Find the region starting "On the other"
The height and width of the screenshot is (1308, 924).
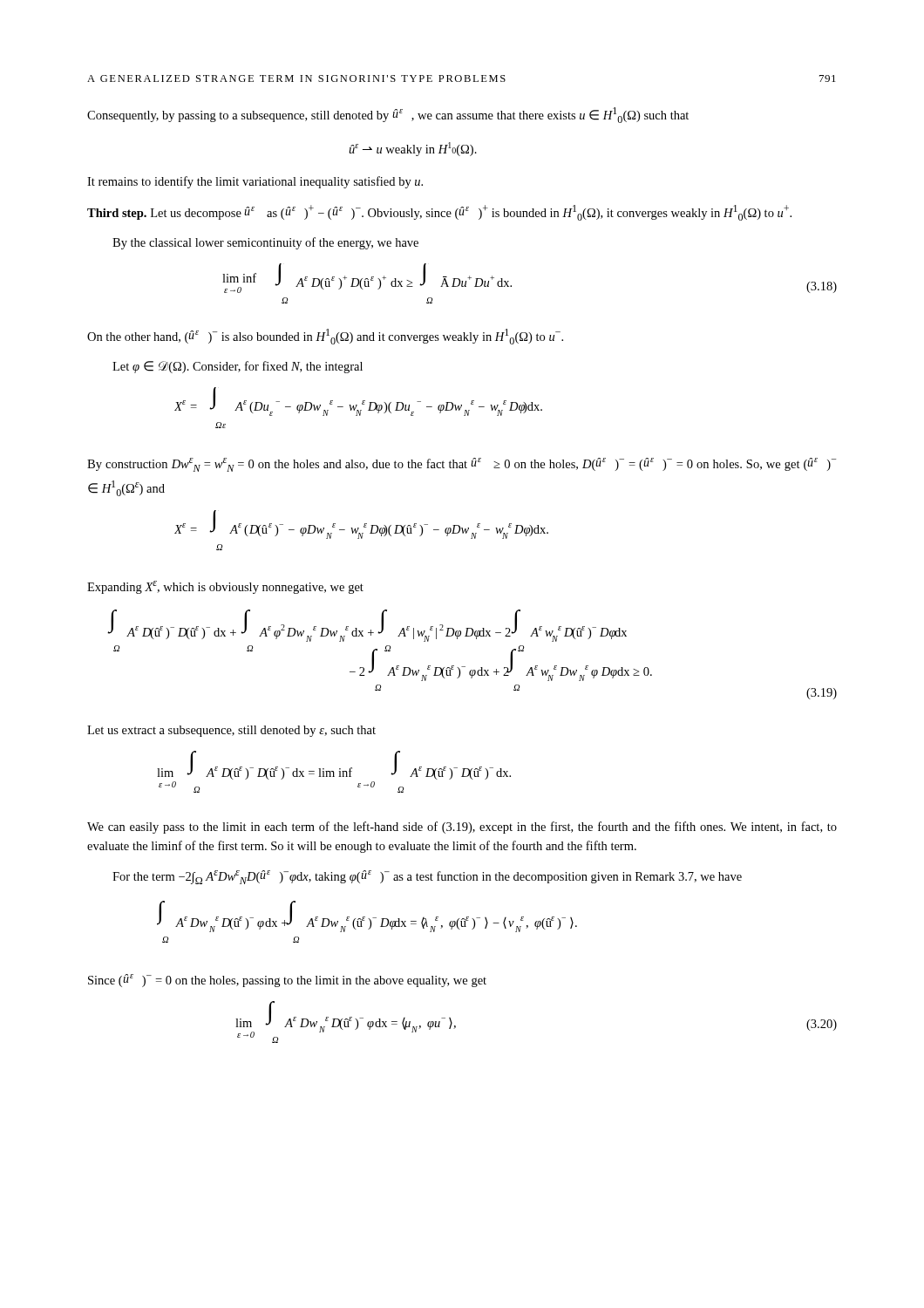tap(462, 351)
